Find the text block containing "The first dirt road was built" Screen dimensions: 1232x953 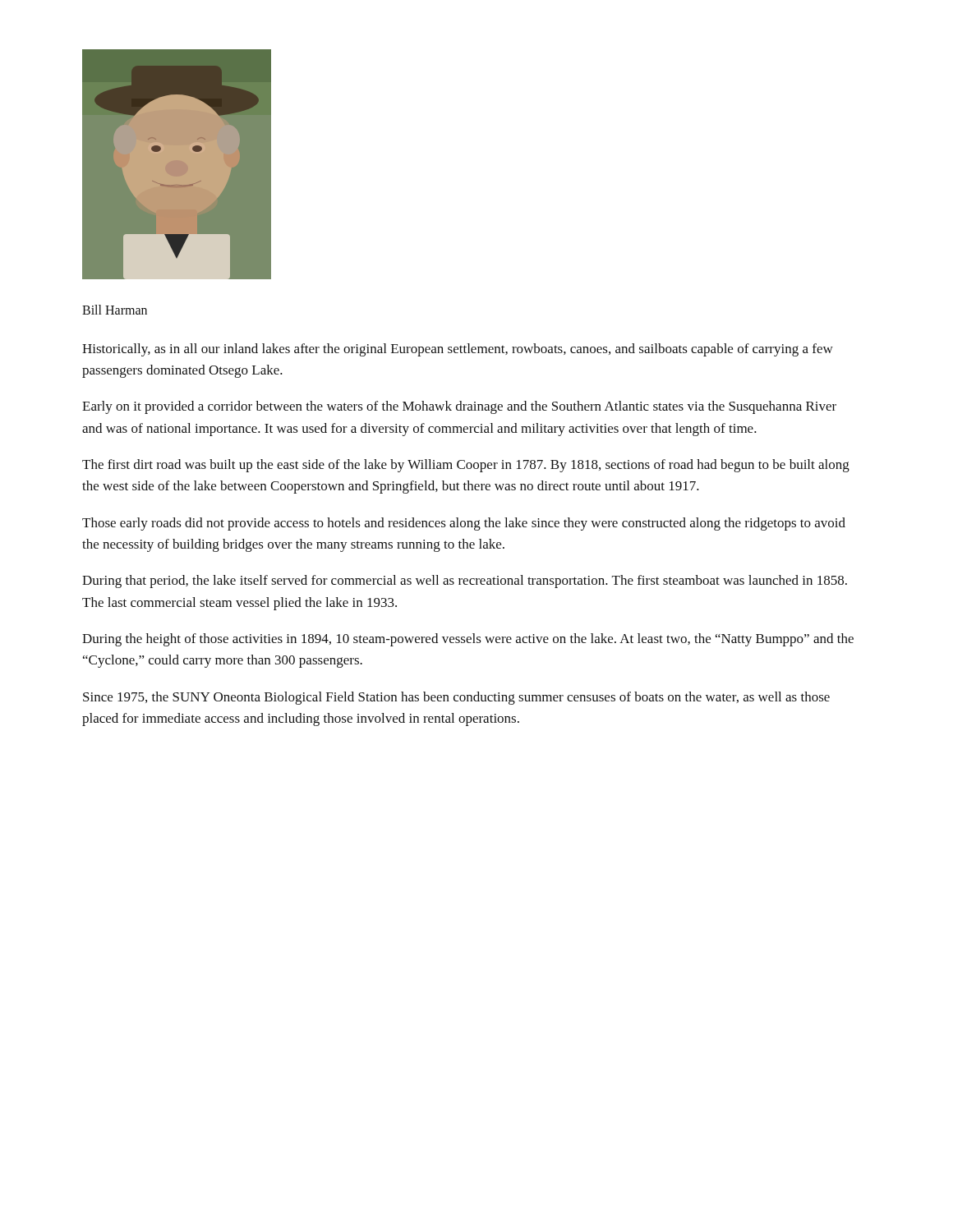(x=466, y=475)
